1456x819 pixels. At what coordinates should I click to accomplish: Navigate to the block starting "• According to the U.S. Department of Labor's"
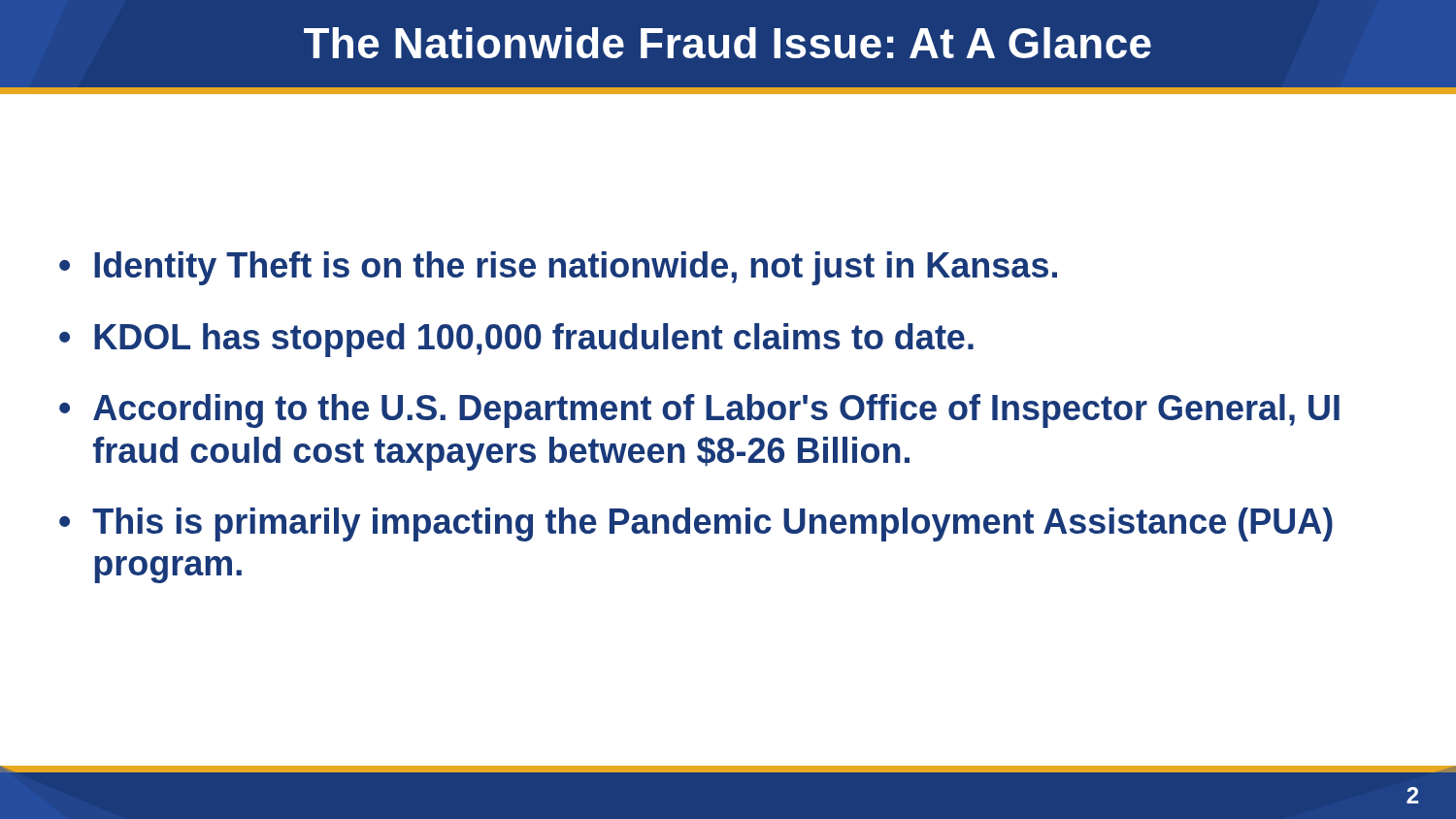tap(728, 429)
